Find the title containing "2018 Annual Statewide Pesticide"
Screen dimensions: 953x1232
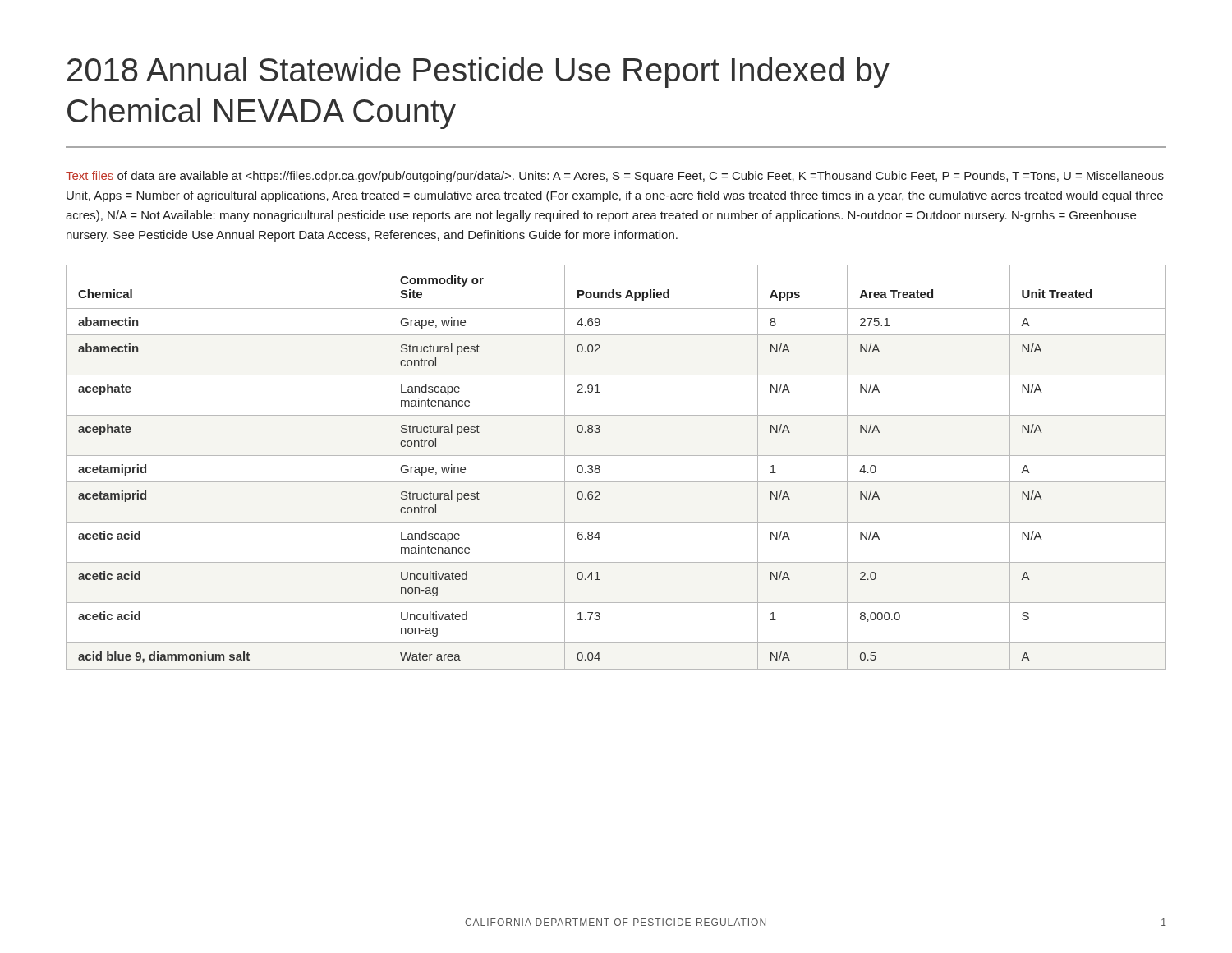(478, 72)
